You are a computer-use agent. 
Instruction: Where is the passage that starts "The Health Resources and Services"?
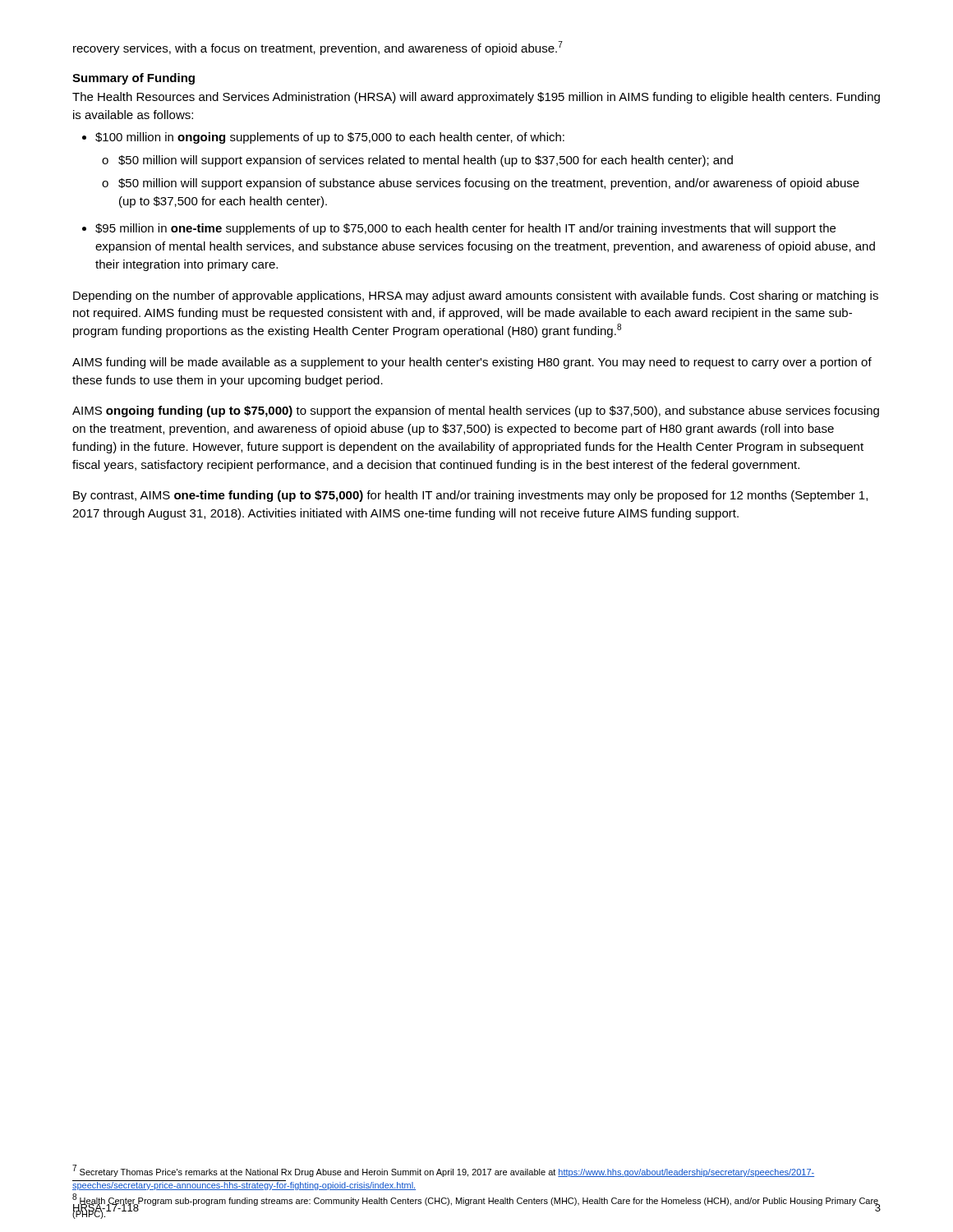476,106
